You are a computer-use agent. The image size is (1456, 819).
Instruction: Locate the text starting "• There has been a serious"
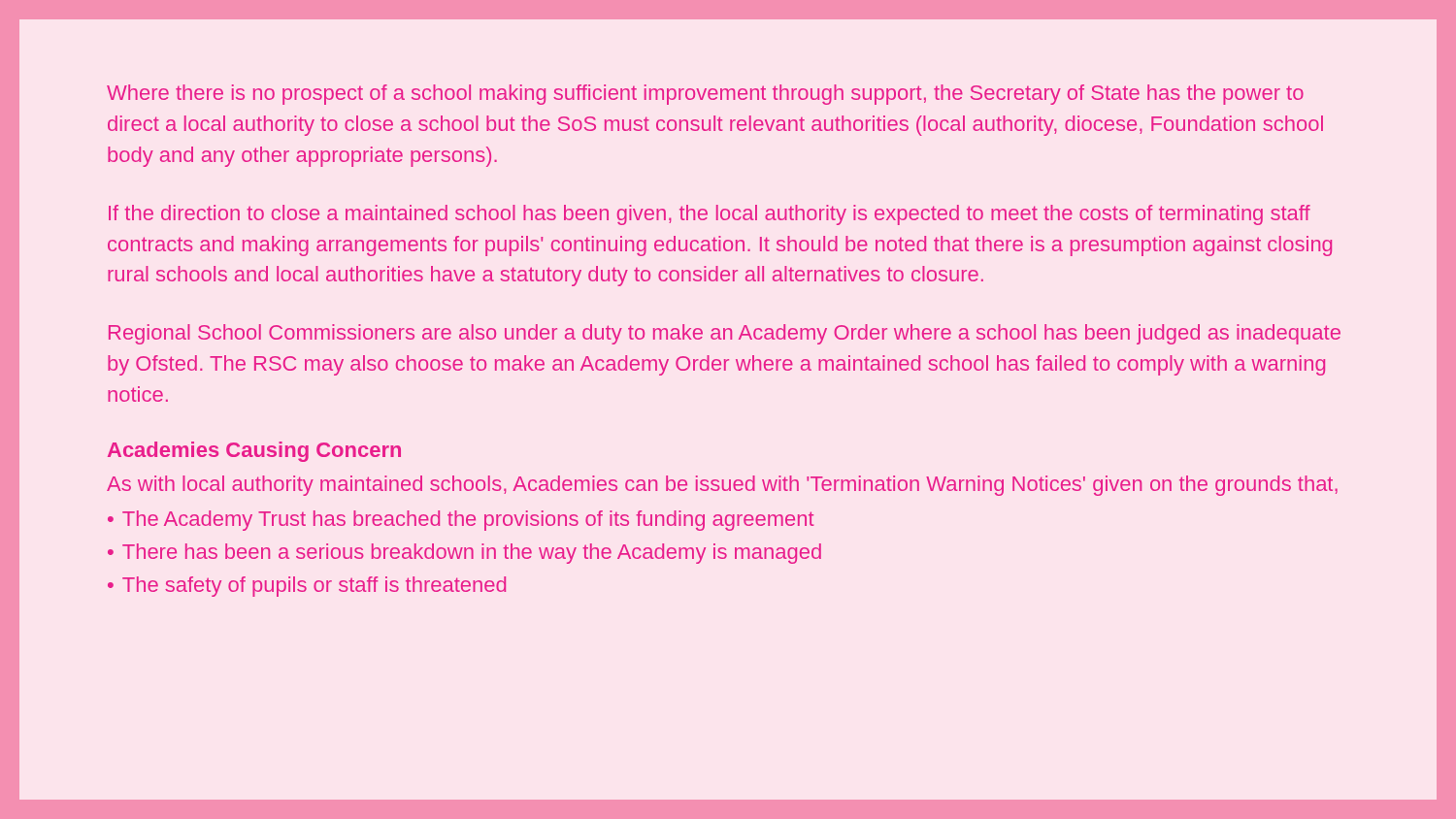pos(465,552)
